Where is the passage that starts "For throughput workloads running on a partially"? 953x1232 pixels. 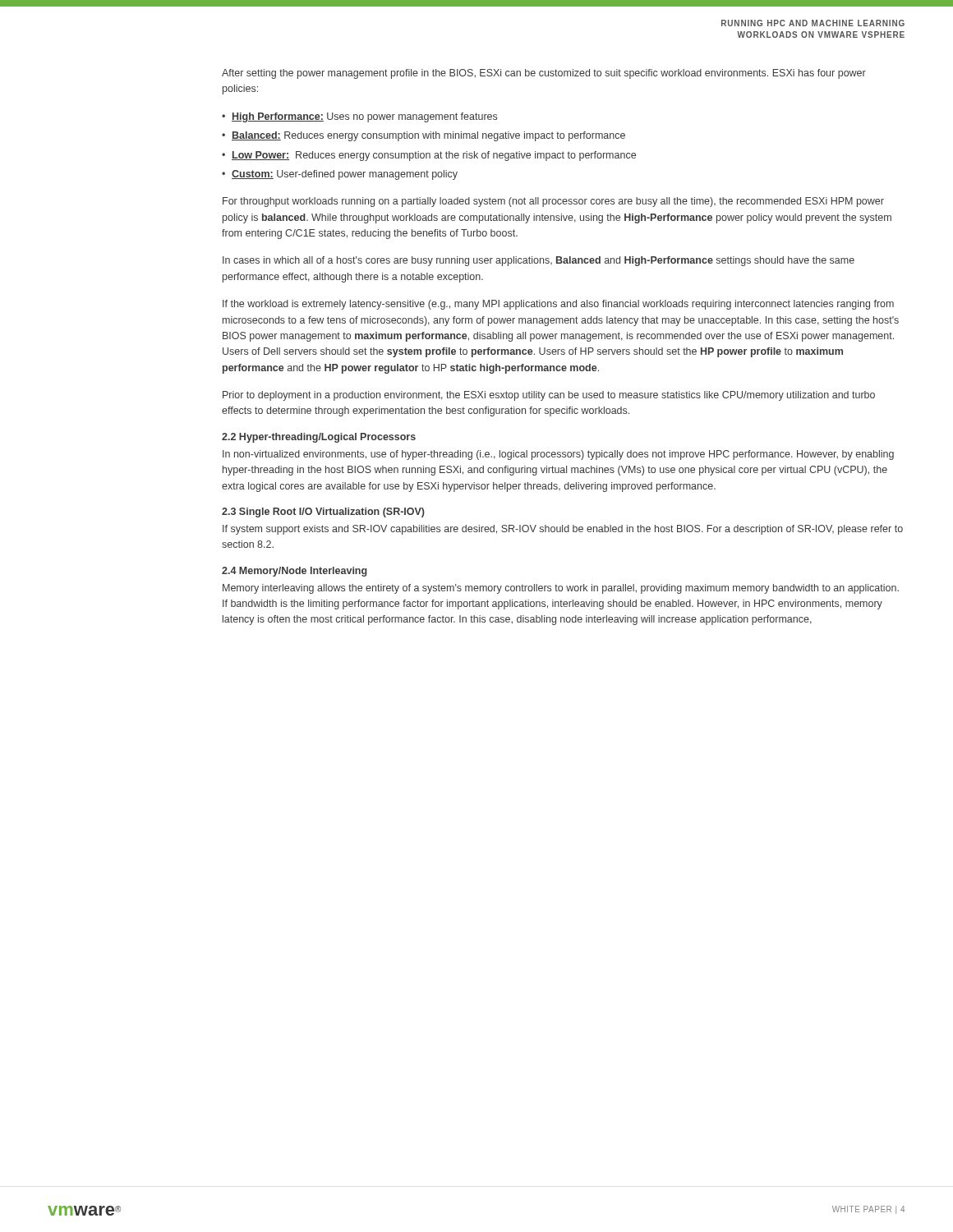[x=564, y=218]
